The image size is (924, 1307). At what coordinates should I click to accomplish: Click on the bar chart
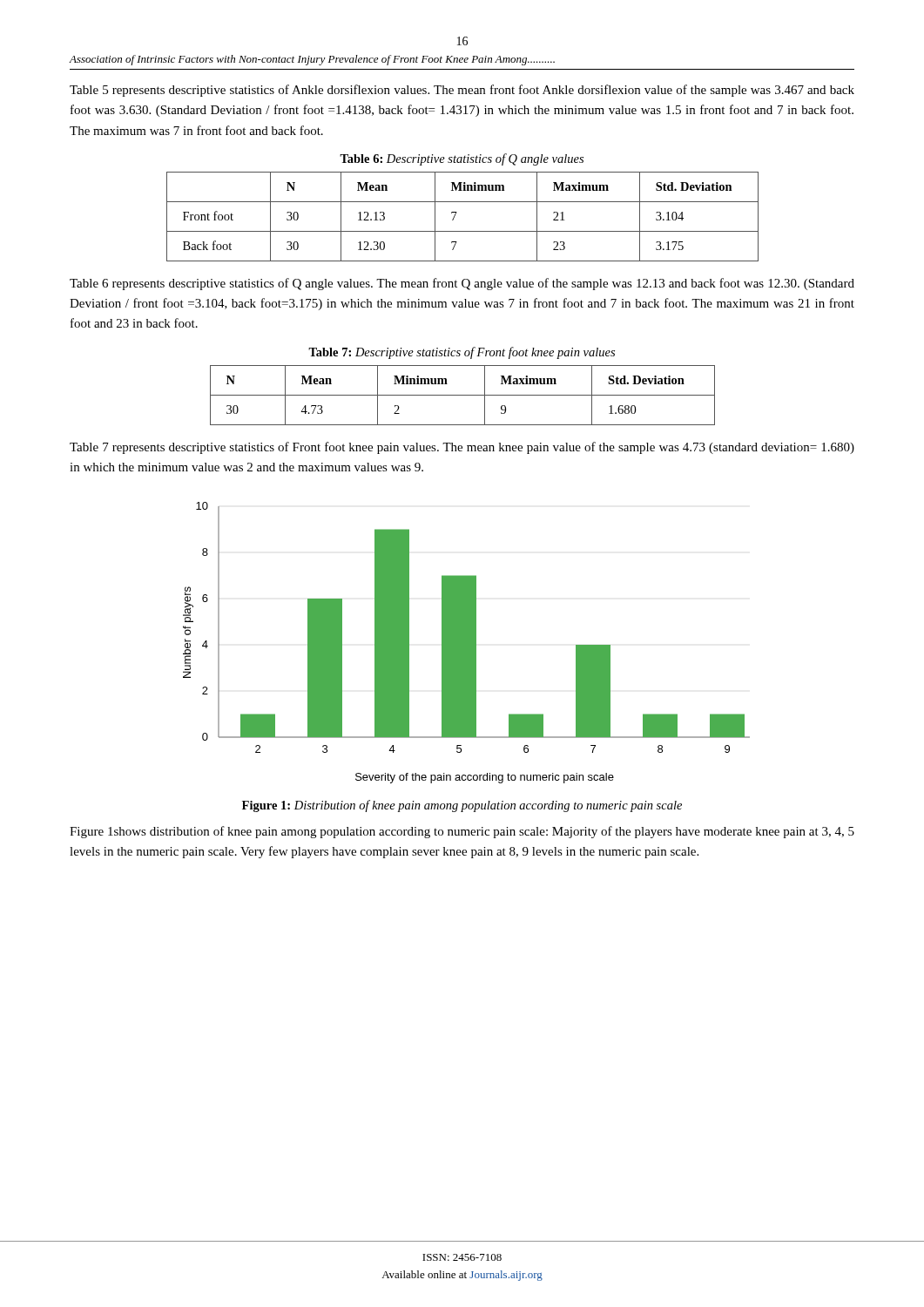[x=462, y=643]
